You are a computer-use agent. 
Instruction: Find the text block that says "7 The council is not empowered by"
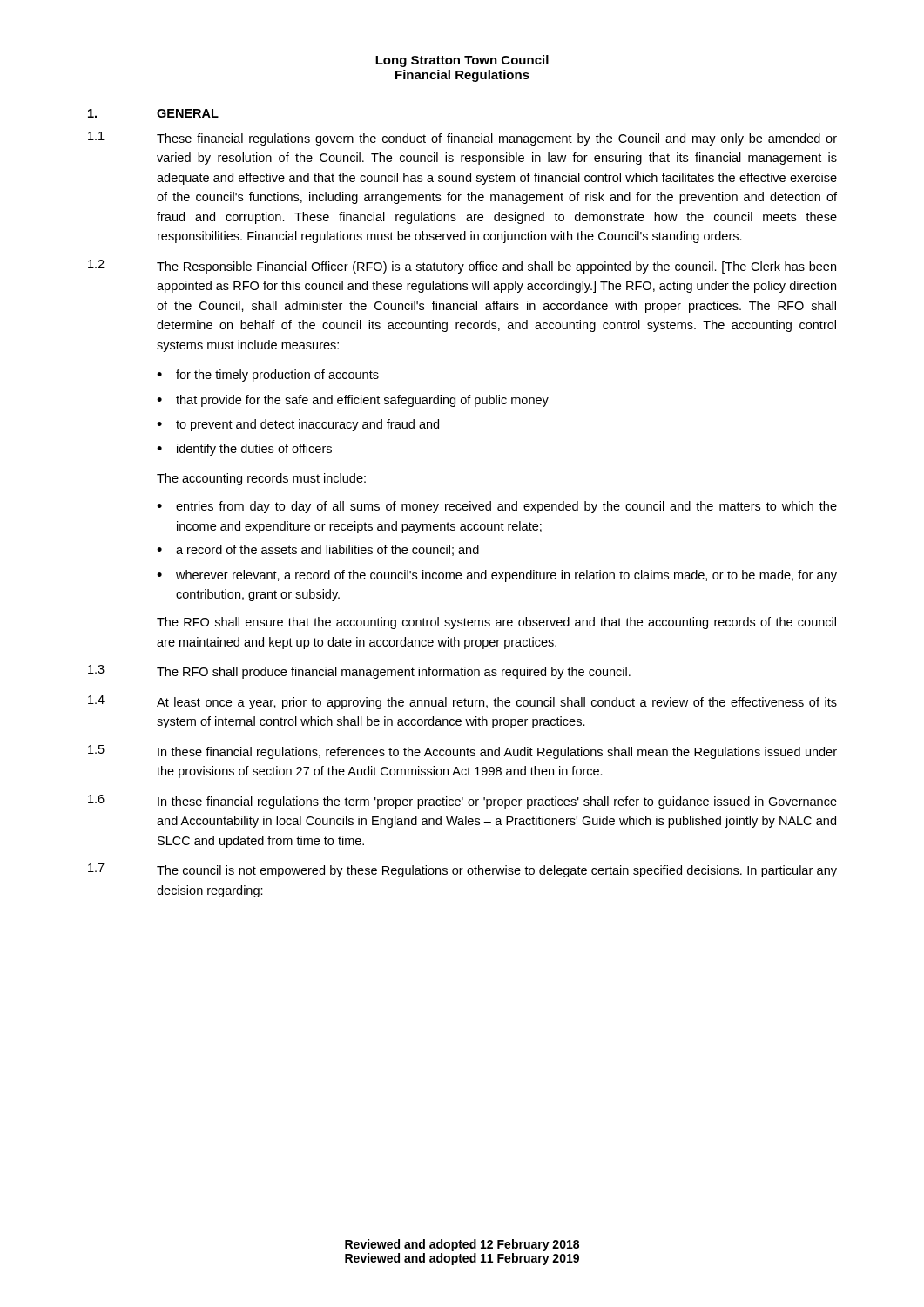[x=462, y=881]
